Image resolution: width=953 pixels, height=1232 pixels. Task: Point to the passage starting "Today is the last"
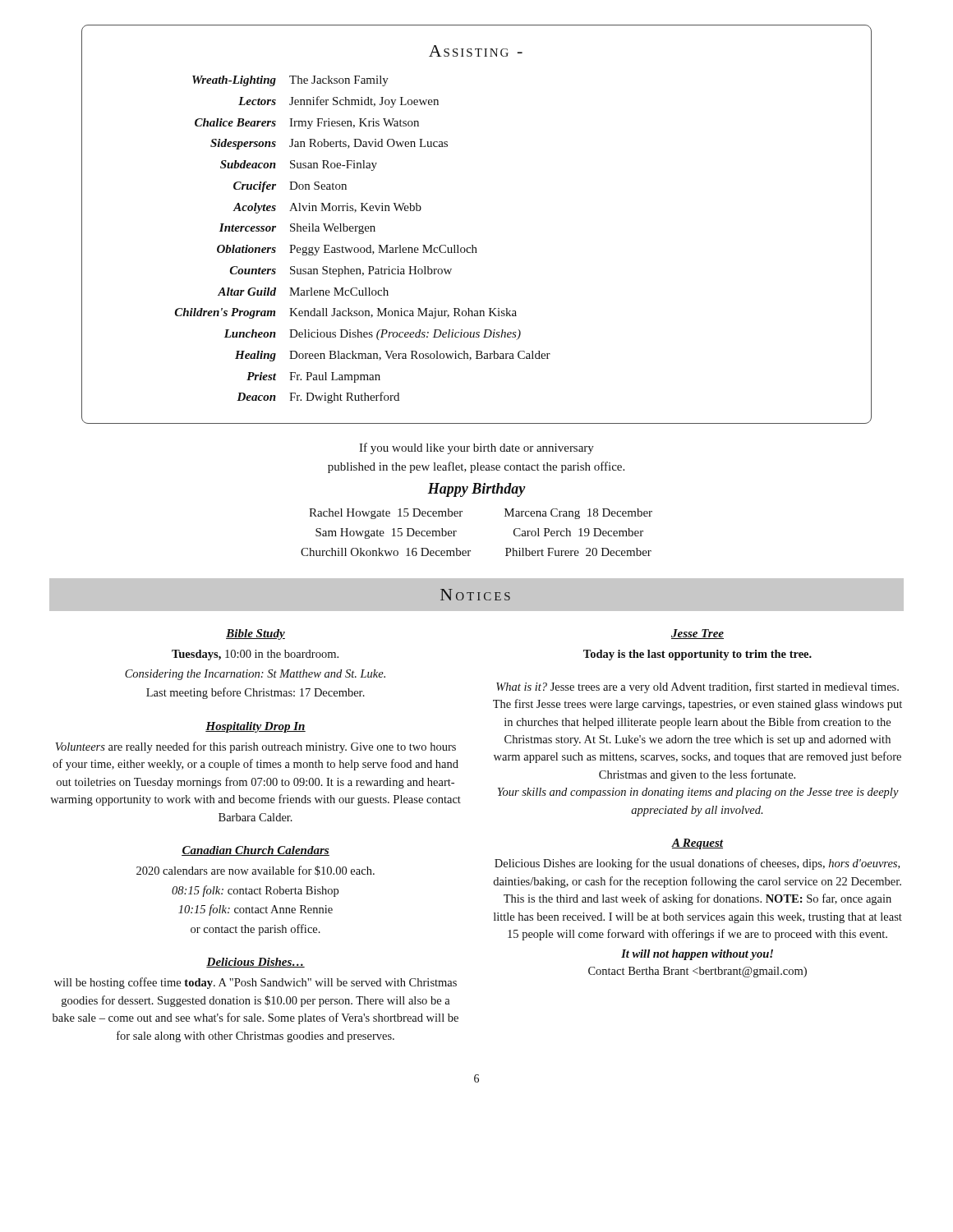tap(698, 654)
